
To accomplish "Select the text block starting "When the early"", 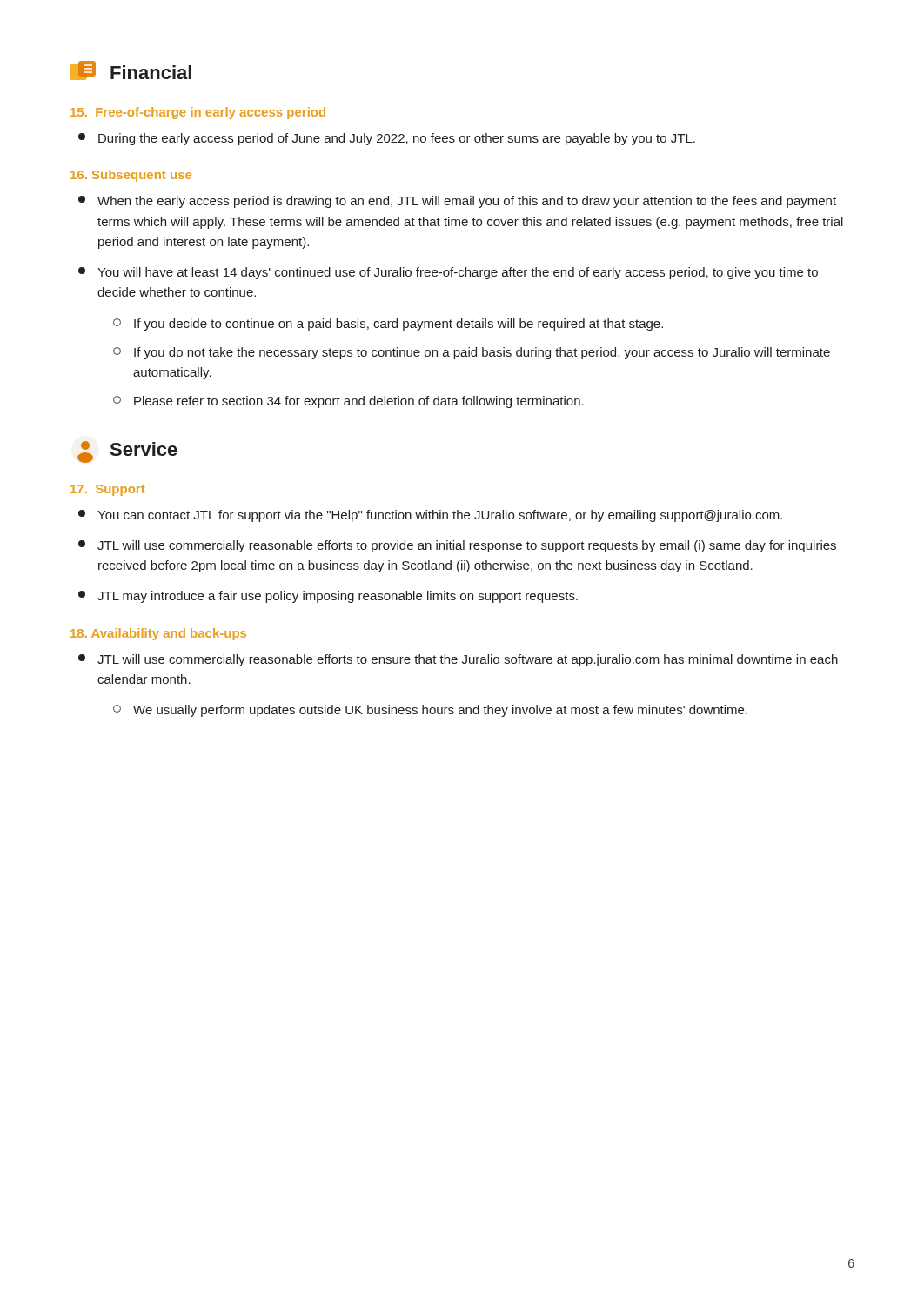I will (x=466, y=221).
